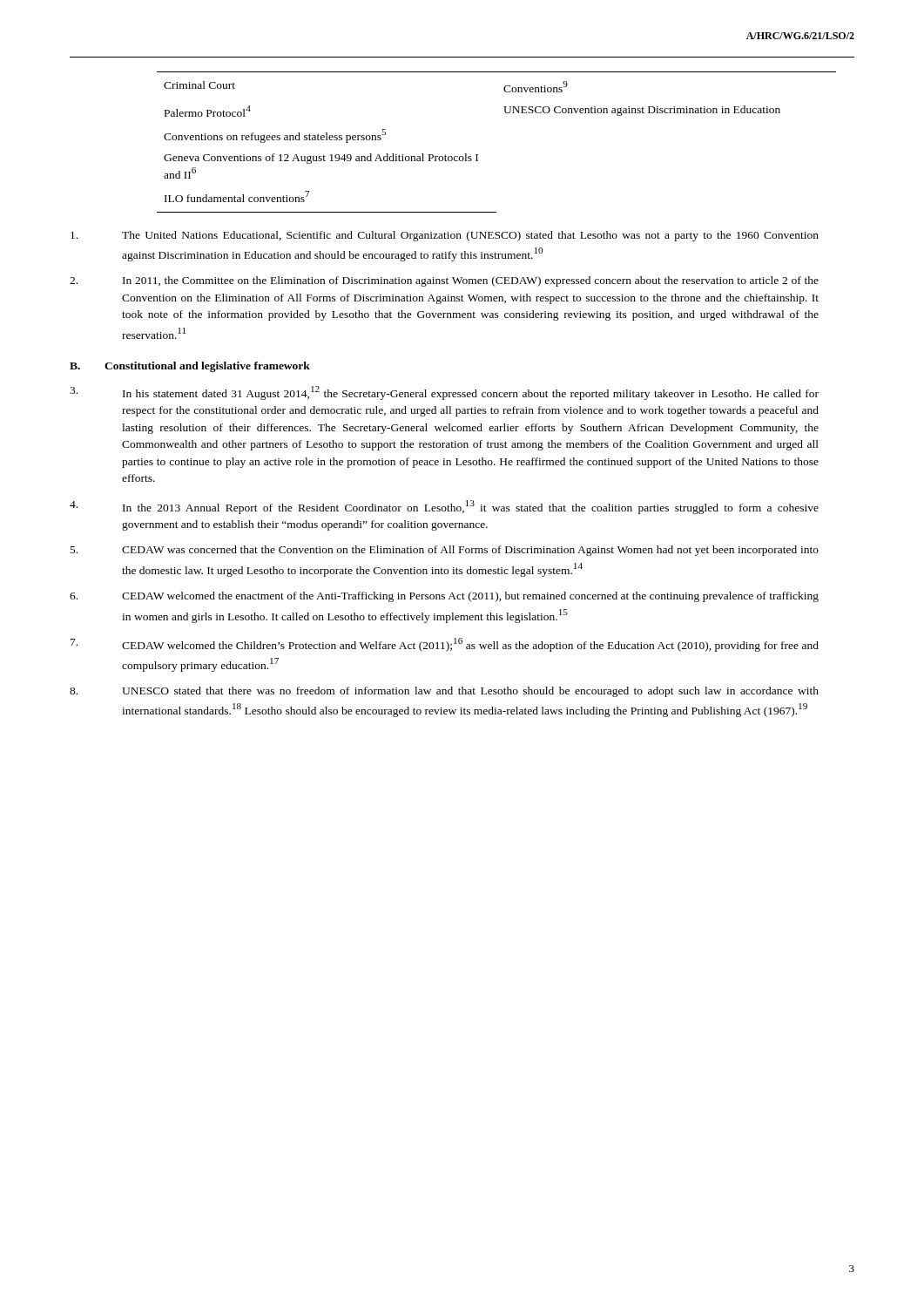Point to the passage starting "CEDAW welcomed the enactment of the Anti-Trafficking"
The height and width of the screenshot is (1307, 924).
click(x=444, y=606)
